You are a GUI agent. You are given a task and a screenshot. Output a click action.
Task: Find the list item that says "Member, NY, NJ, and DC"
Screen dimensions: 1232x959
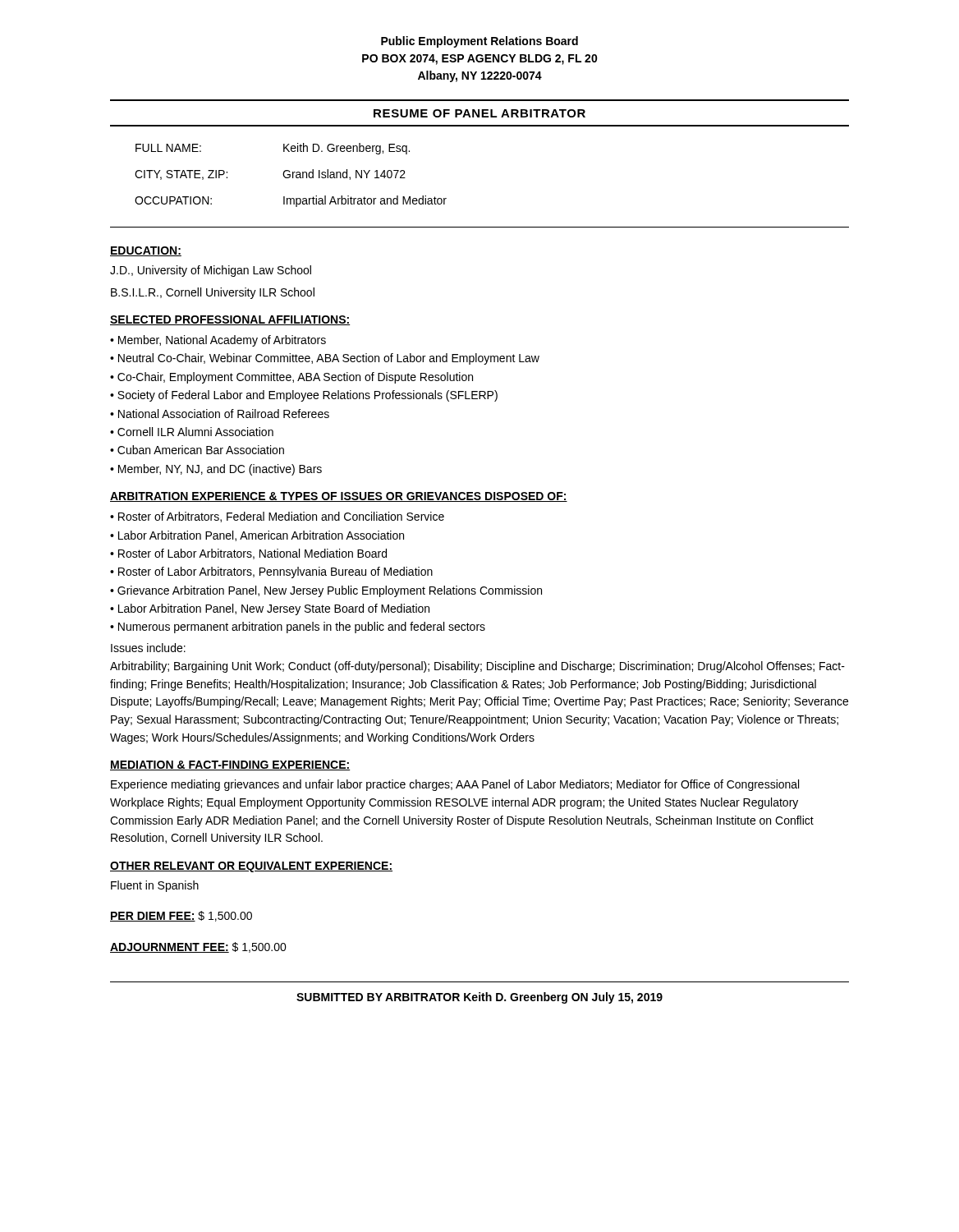pyautogui.click(x=216, y=470)
